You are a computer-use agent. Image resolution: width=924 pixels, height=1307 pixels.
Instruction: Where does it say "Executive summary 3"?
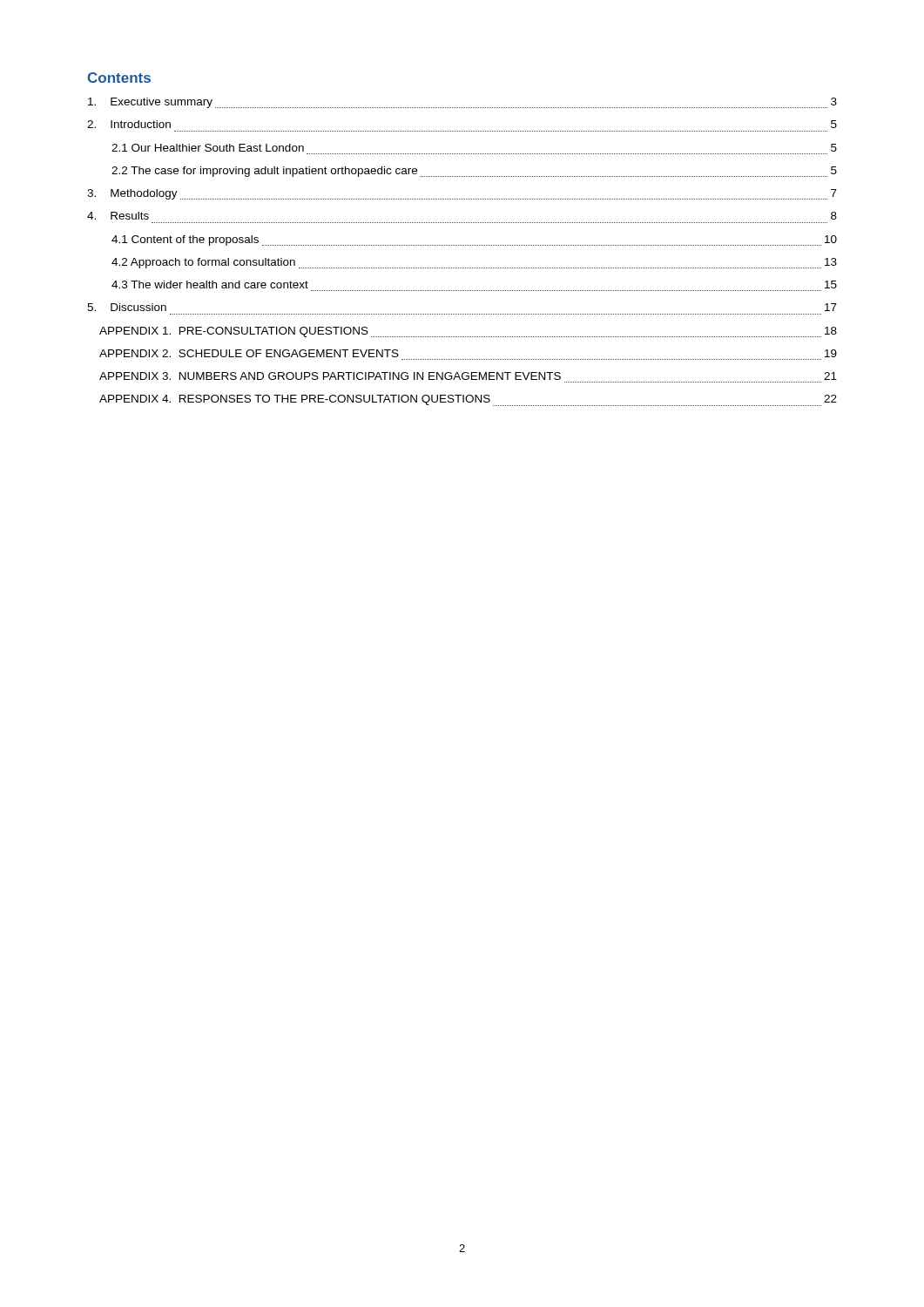click(x=462, y=102)
